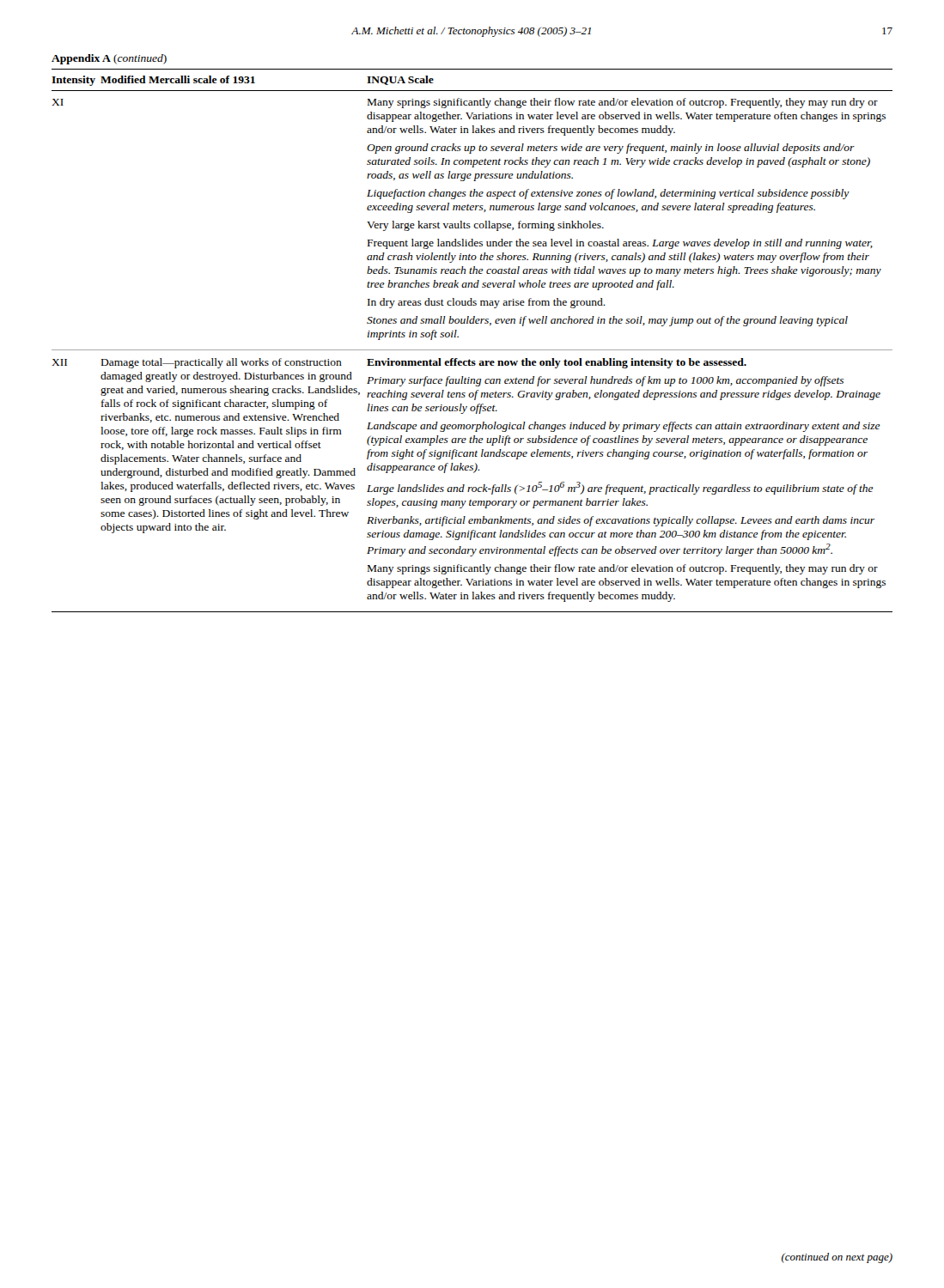Locate a caption

[x=109, y=58]
